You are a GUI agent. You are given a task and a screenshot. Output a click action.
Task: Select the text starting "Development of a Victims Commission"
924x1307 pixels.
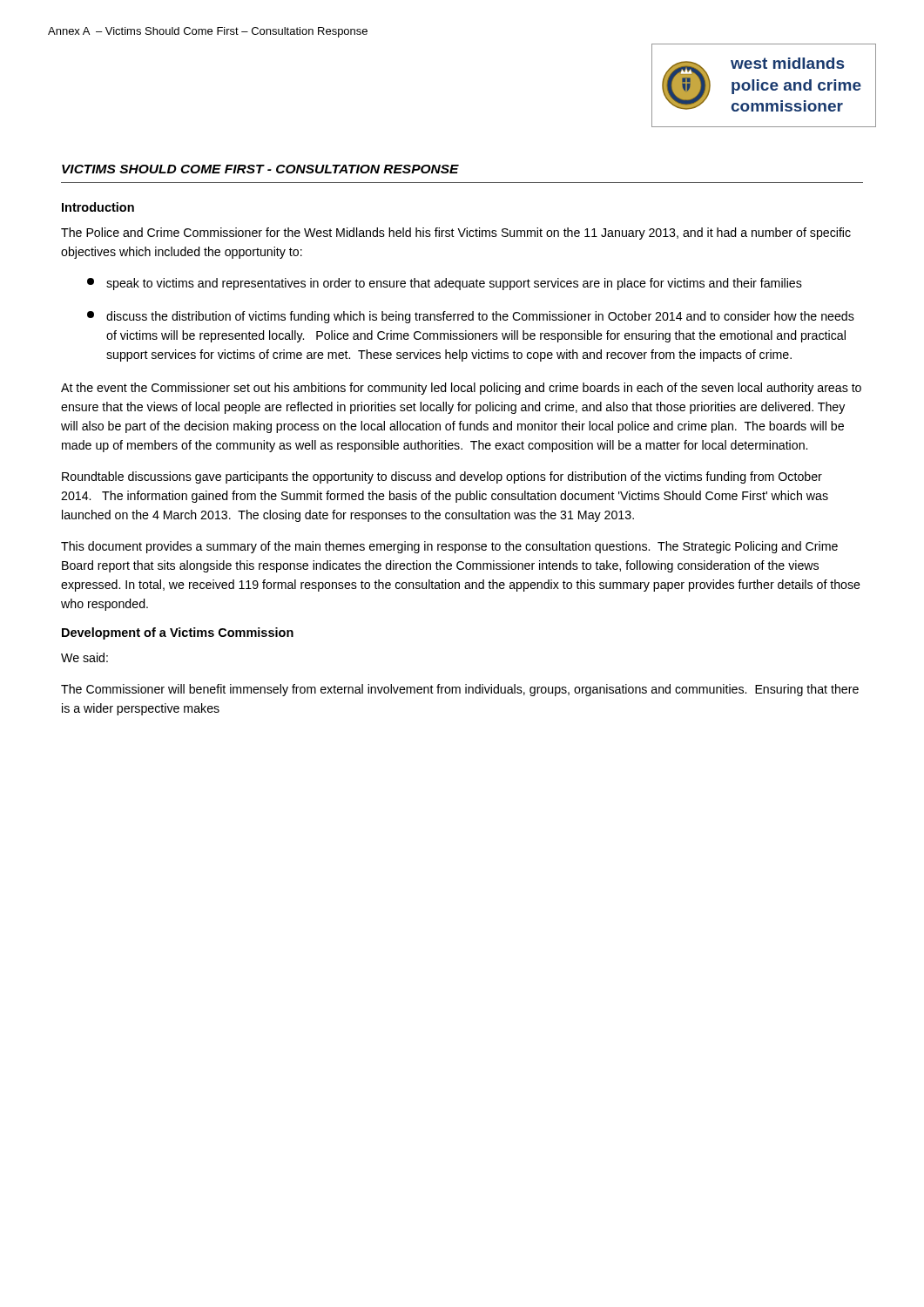pyautogui.click(x=177, y=633)
